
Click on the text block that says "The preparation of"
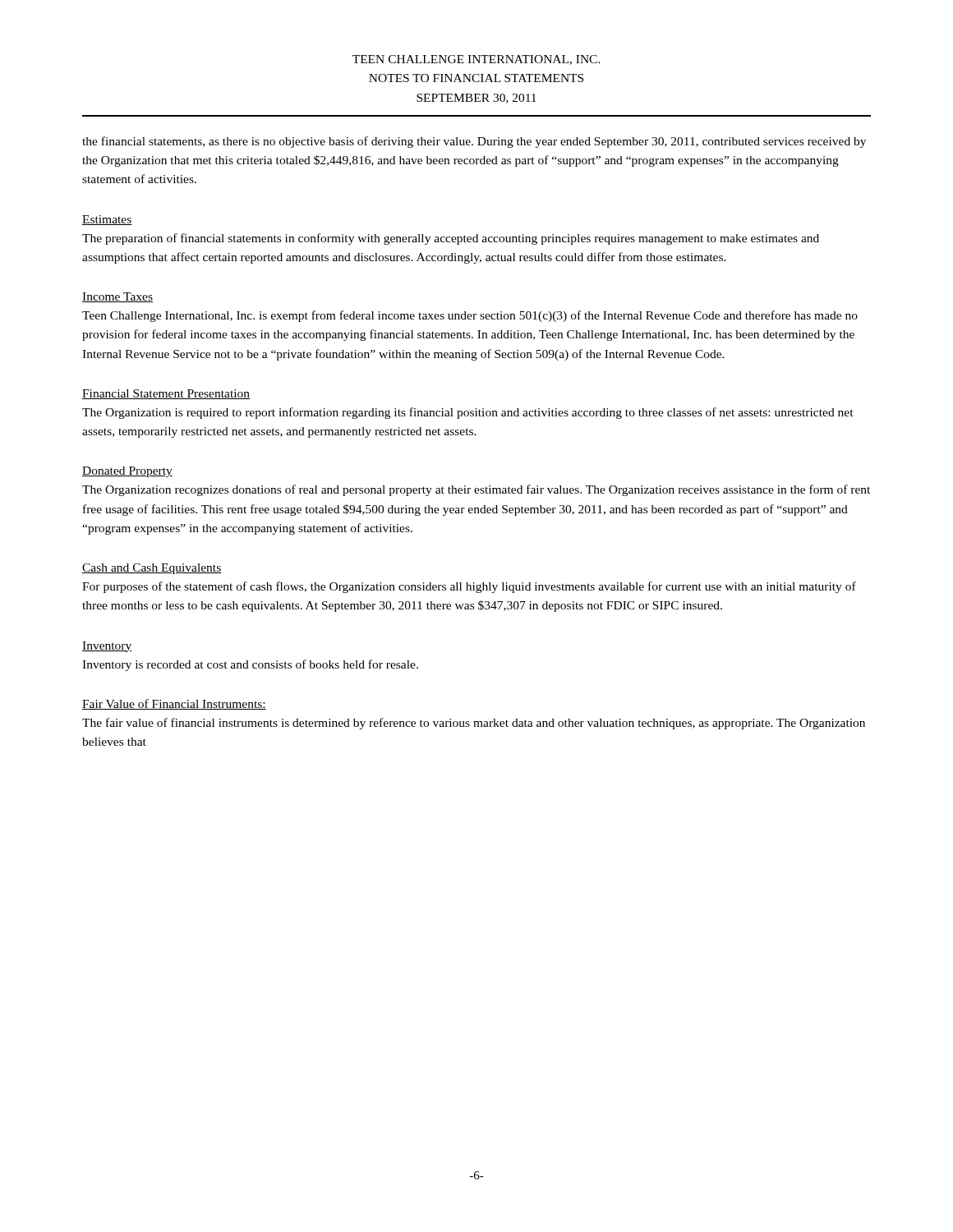click(476, 247)
